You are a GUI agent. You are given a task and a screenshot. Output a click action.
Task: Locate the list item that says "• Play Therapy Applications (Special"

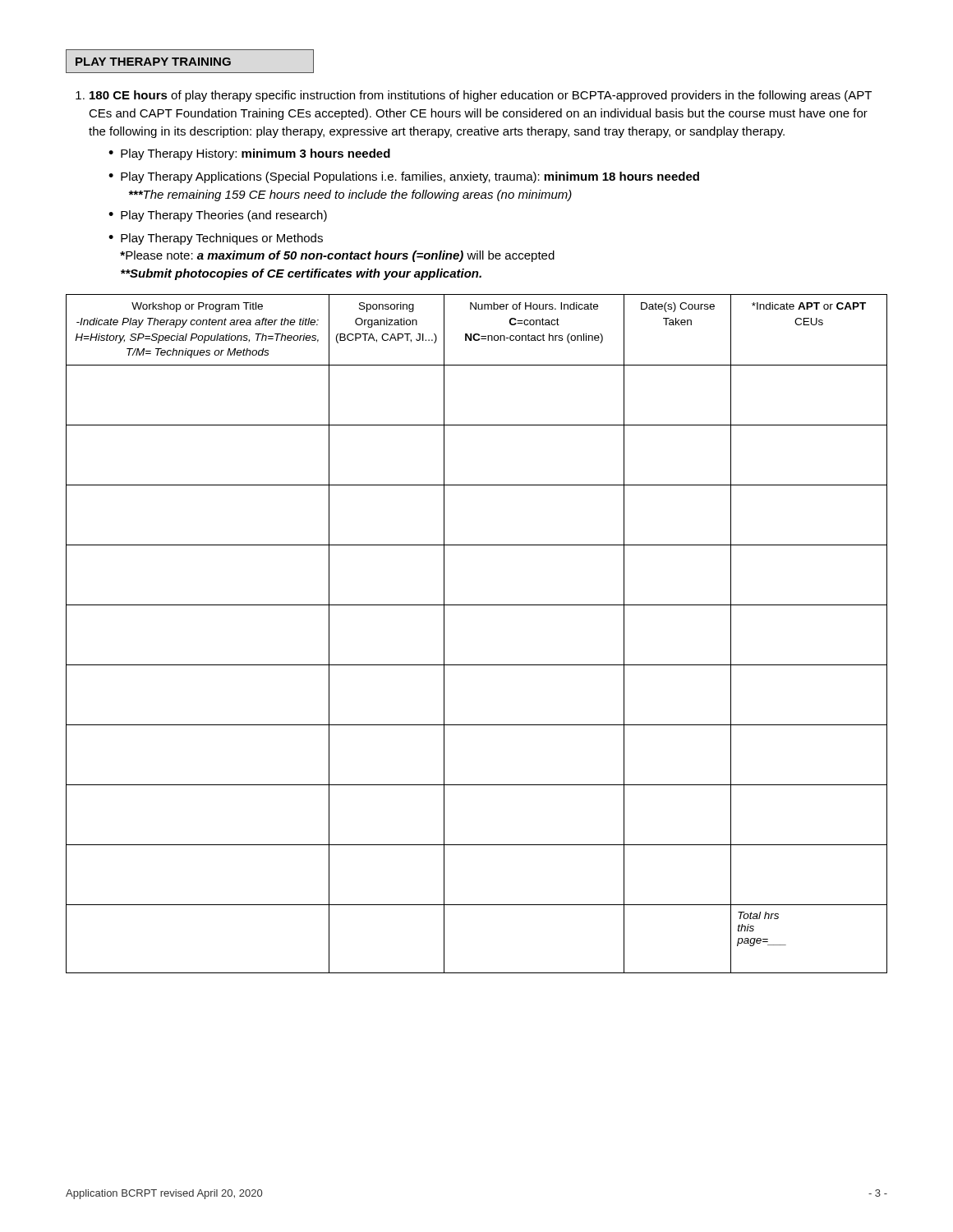(404, 176)
